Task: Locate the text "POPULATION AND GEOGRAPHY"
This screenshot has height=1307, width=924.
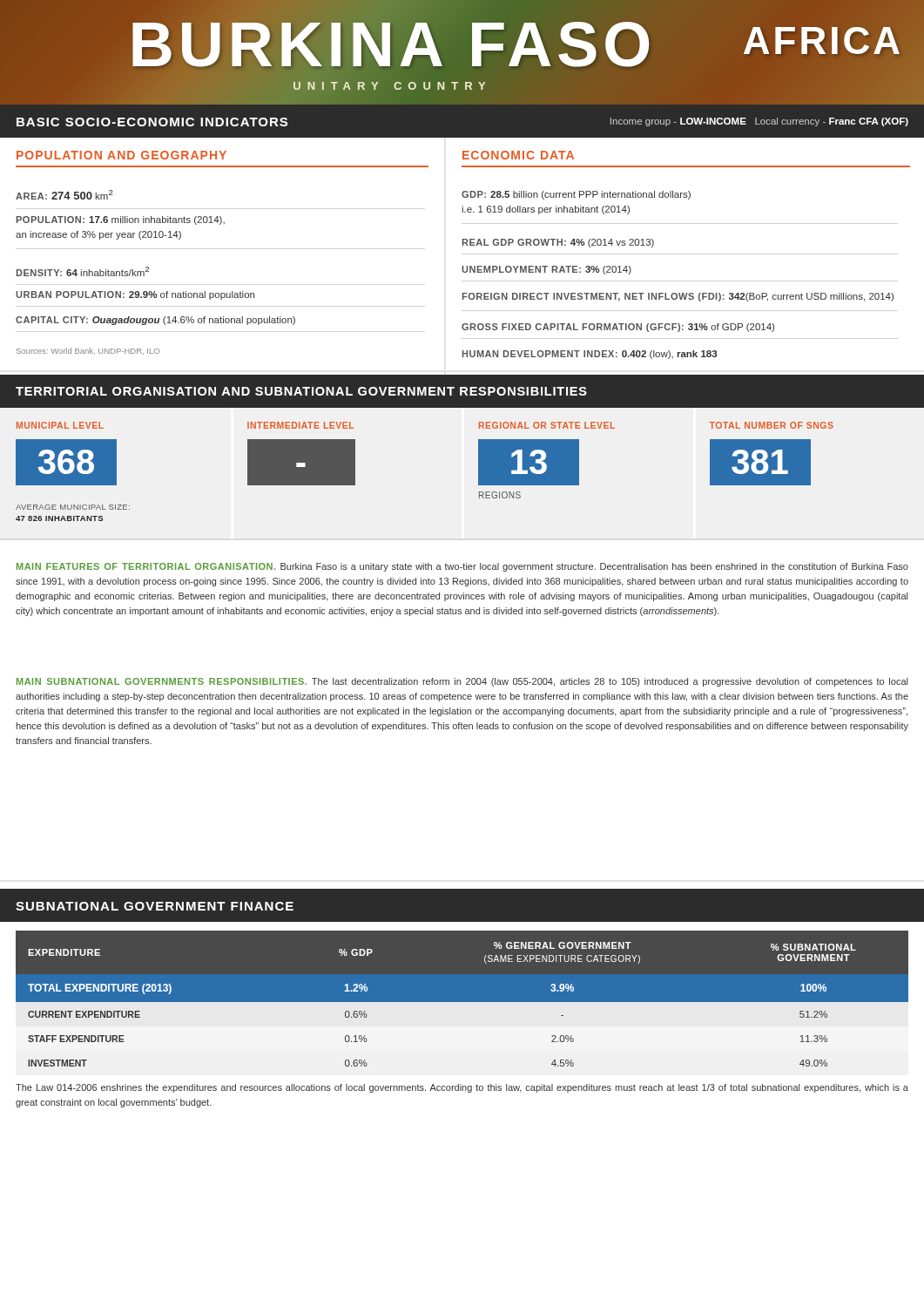Action: point(222,158)
